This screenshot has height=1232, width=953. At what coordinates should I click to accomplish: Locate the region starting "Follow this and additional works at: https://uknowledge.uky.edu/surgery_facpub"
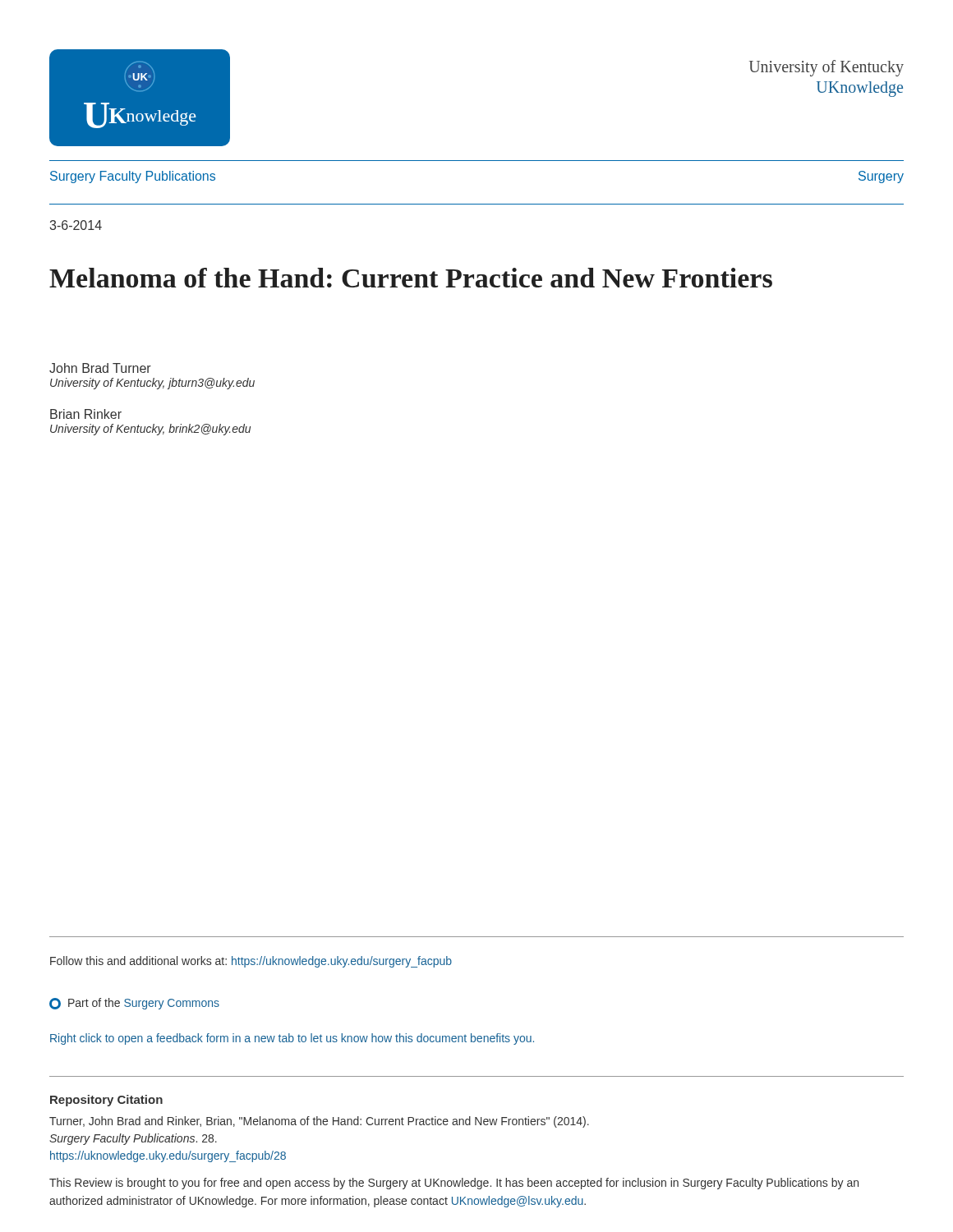tap(251, 961)
